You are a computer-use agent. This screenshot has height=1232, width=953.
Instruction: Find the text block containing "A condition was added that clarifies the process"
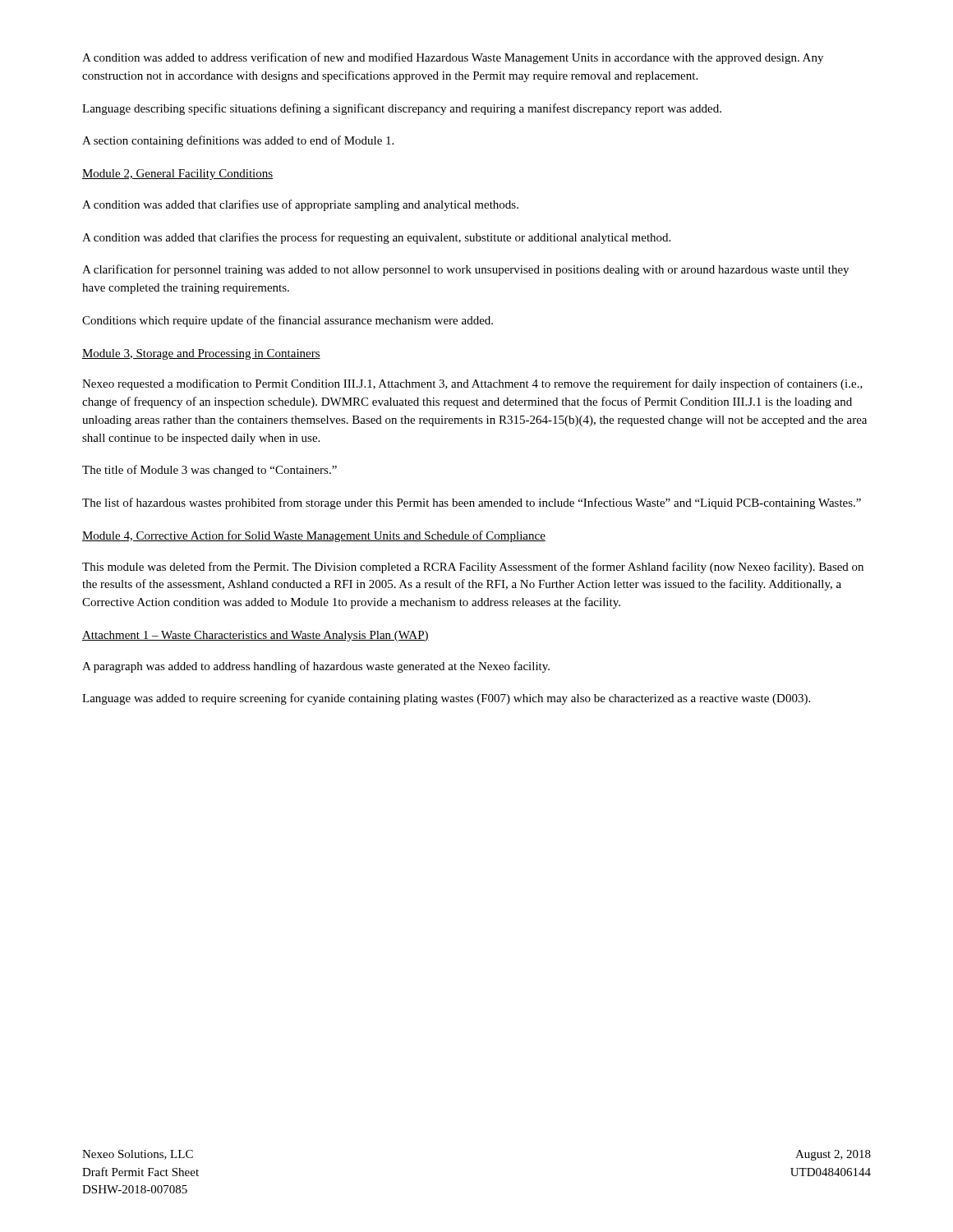tap(377, 237)
